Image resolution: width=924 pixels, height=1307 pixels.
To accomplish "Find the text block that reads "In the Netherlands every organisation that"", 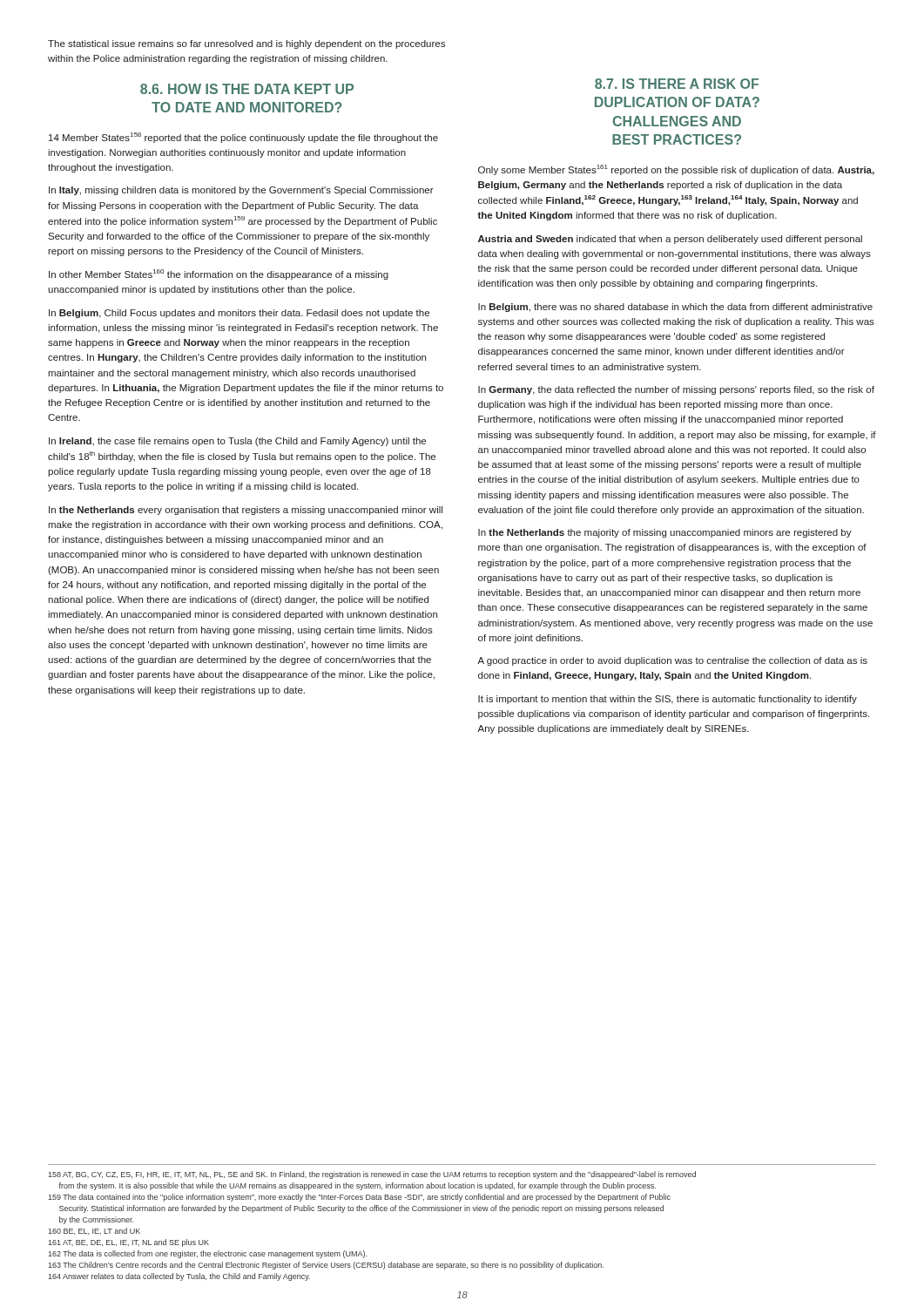I will (246, 600).
